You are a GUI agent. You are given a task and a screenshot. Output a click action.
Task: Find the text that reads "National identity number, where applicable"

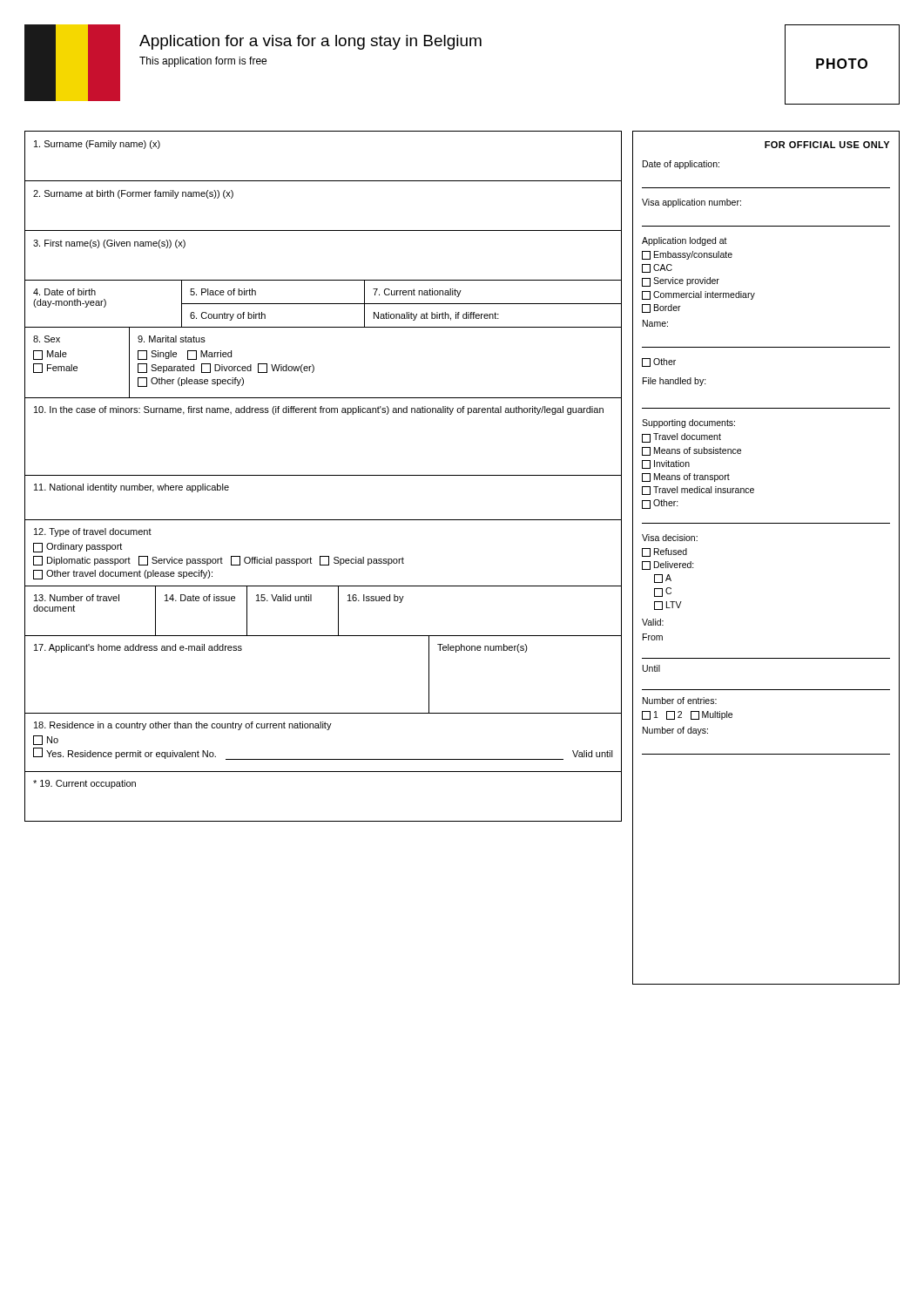tap(131, 487)
